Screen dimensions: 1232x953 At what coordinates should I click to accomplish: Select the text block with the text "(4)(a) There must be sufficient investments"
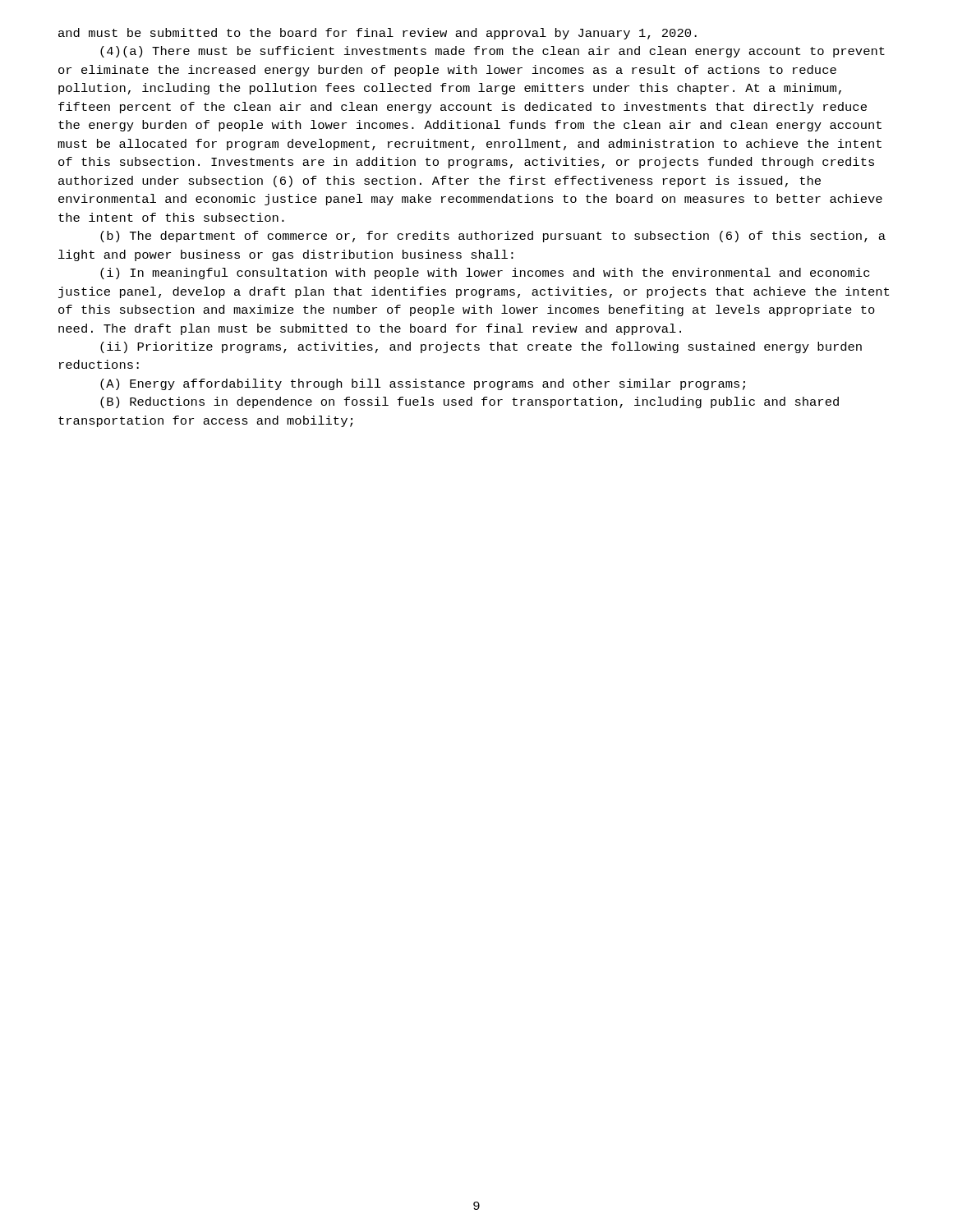(x=472, y=135)
